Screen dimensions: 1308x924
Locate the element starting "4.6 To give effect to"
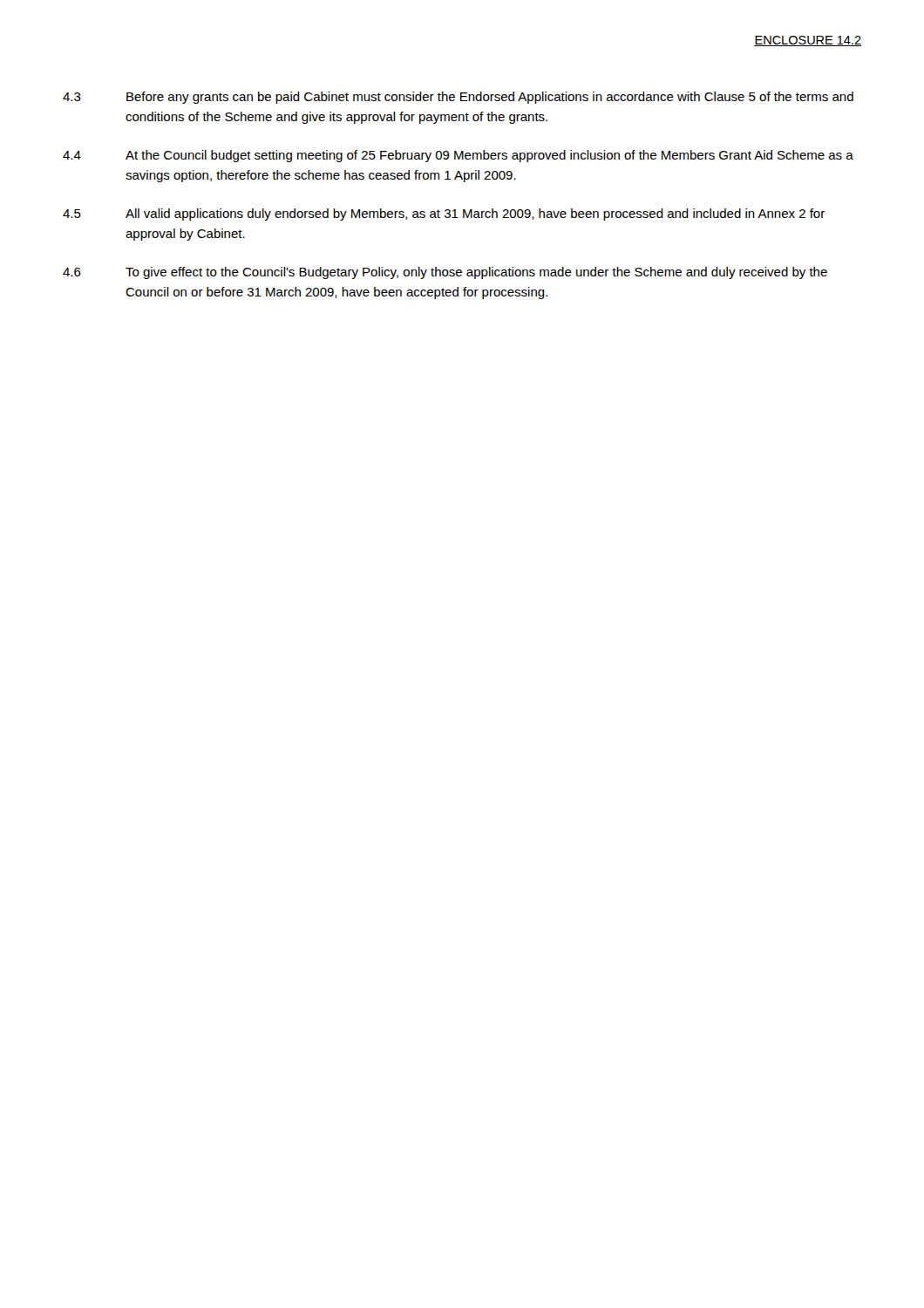pos(462,282)
